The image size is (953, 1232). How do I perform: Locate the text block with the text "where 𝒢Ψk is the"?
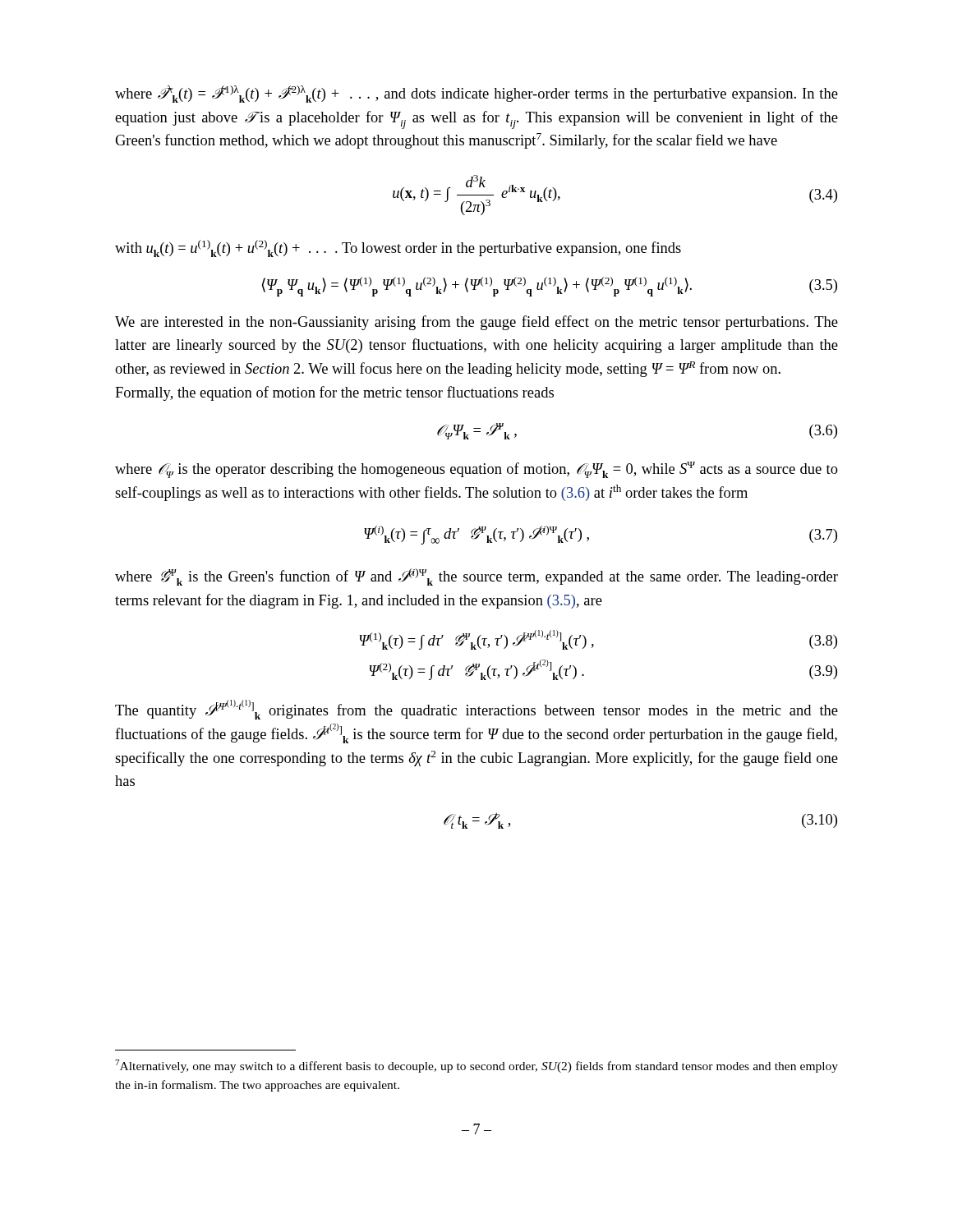[x=476, y=587]
